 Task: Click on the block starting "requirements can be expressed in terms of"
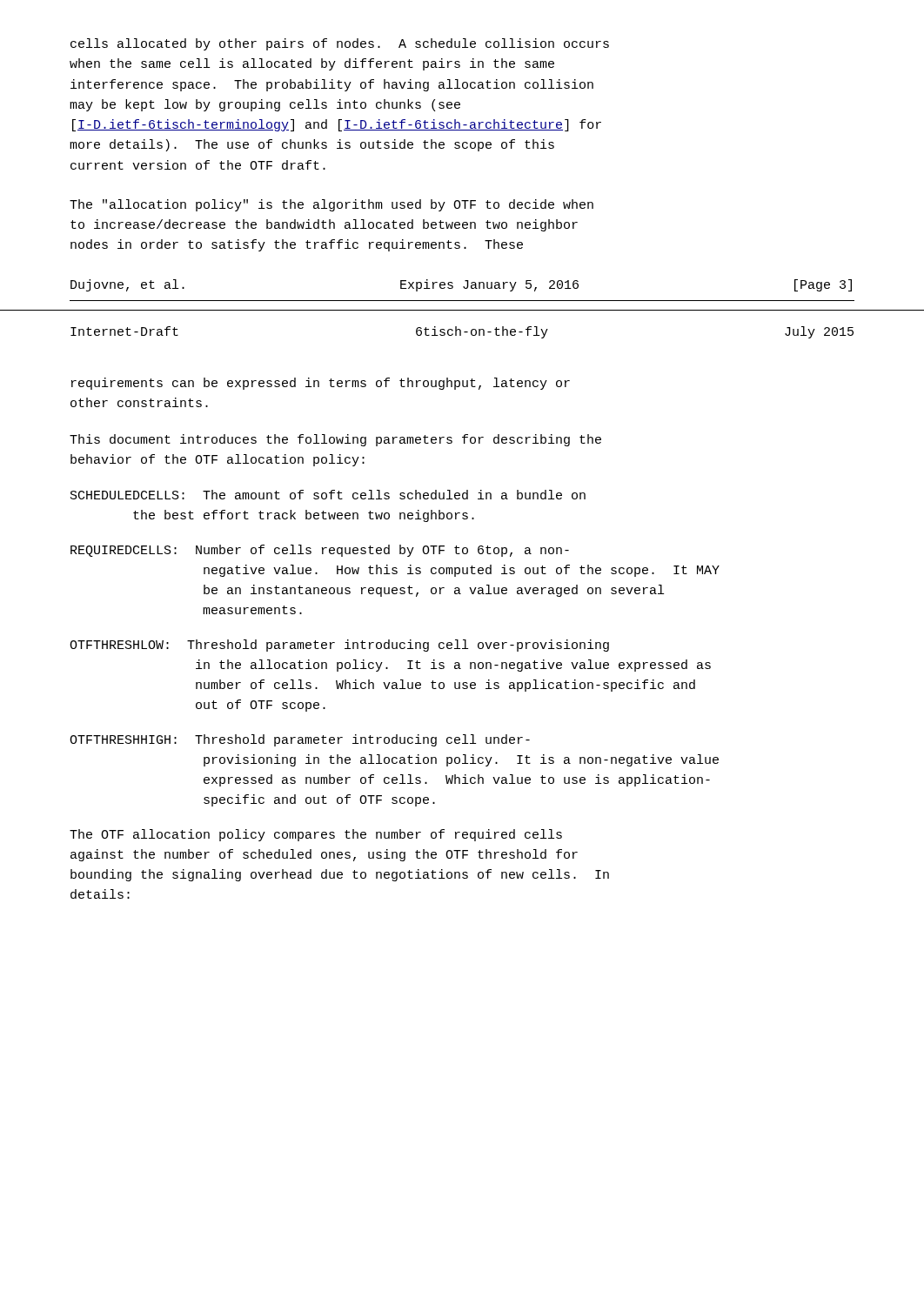click(x=320, y=394)
